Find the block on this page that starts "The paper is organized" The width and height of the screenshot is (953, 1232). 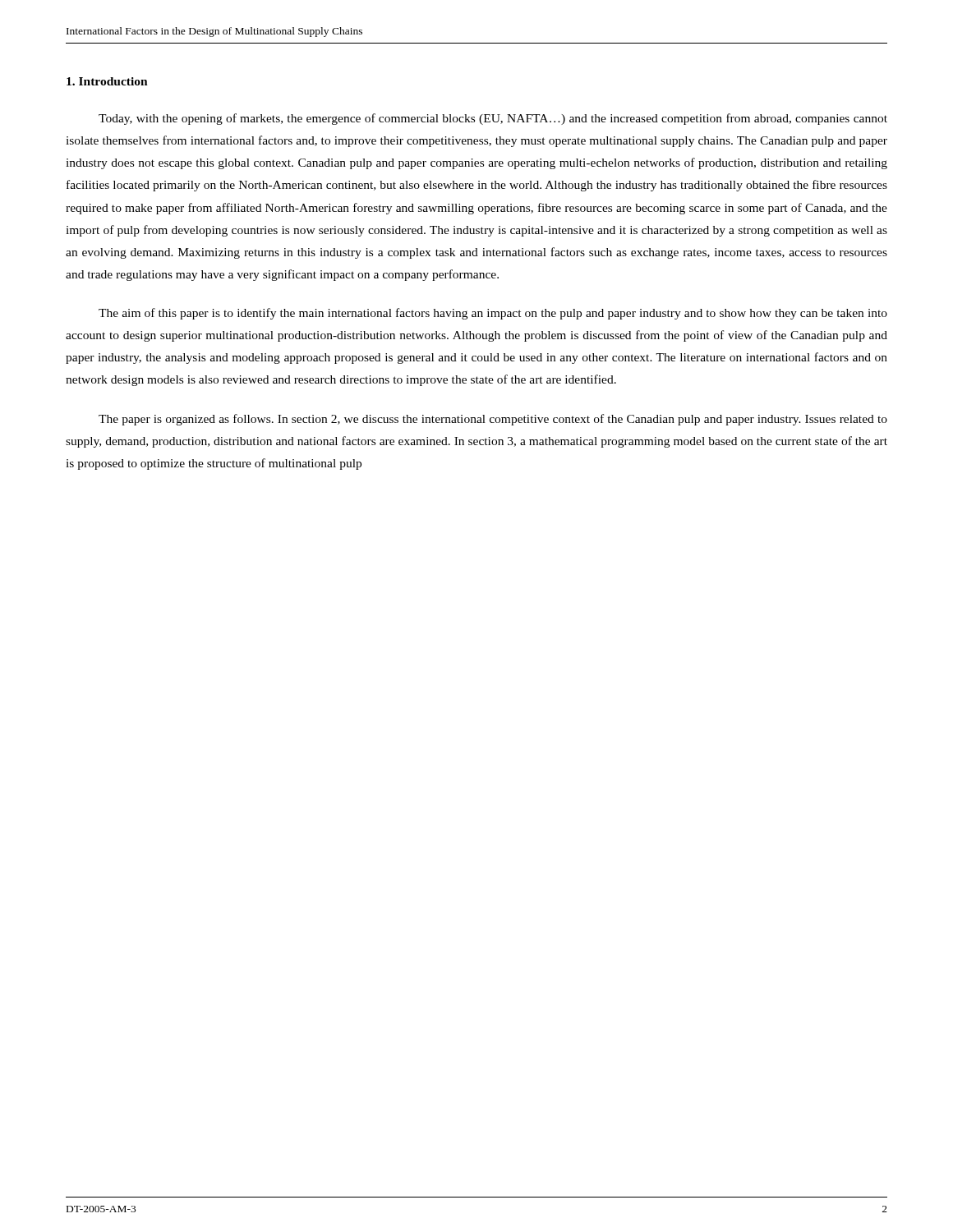pyautogui.click(x=476, y=440)
